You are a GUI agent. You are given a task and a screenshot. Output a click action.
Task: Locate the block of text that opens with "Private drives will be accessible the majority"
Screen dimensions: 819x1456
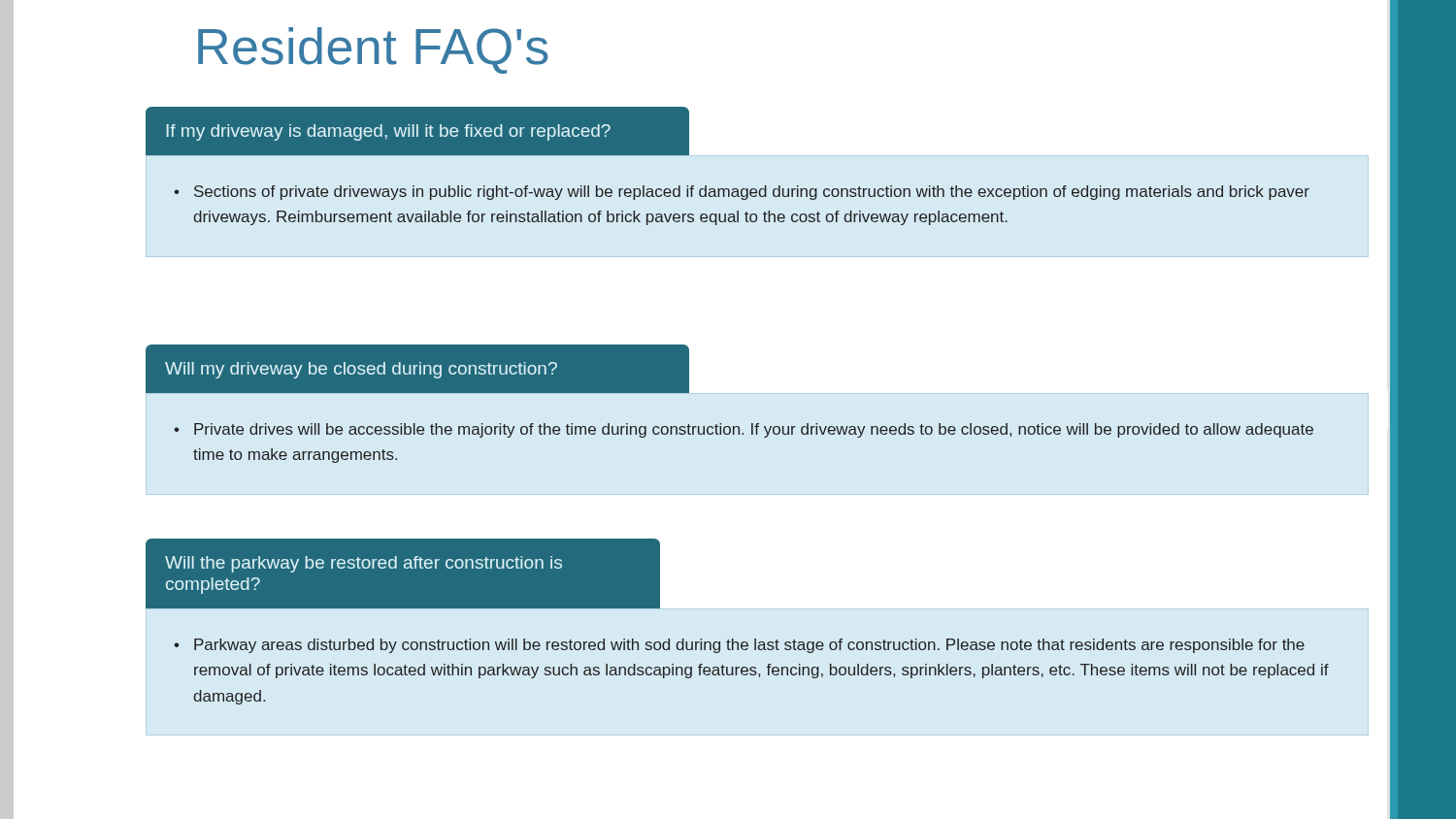[x=757, y=443]
